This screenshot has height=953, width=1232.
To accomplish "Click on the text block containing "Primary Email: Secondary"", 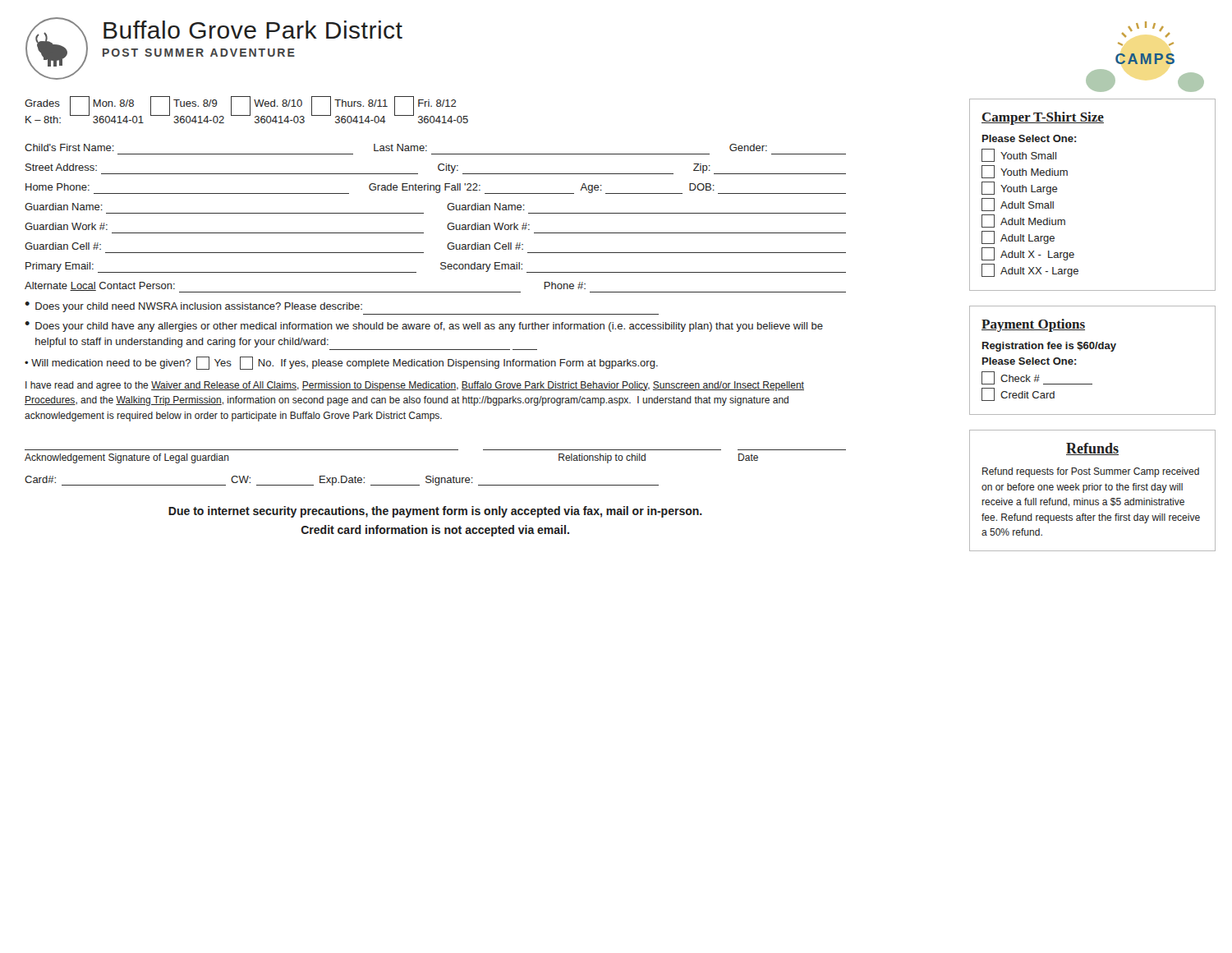I will 435,266.
